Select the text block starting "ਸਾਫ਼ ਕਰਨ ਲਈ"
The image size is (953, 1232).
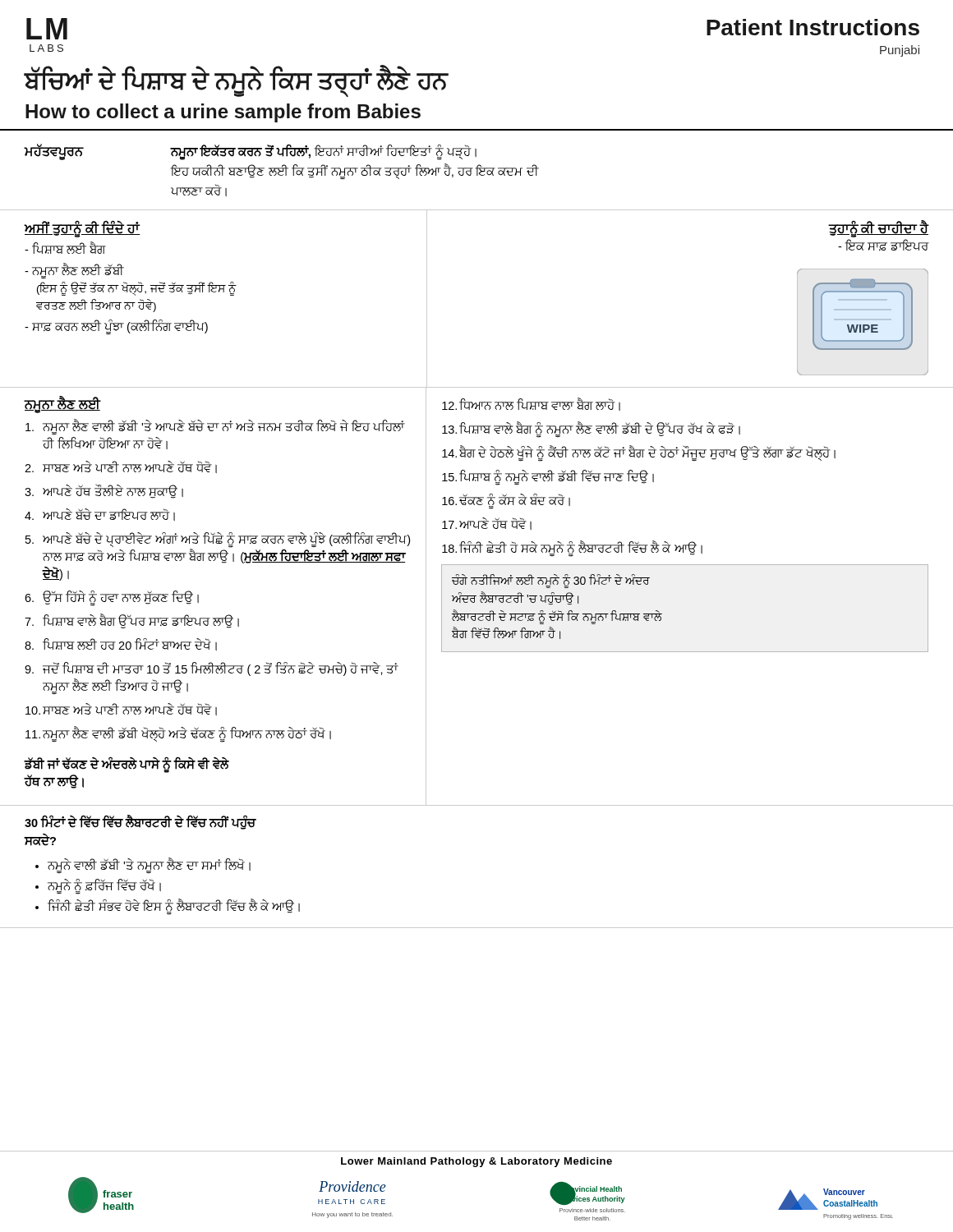pos(218,327)
